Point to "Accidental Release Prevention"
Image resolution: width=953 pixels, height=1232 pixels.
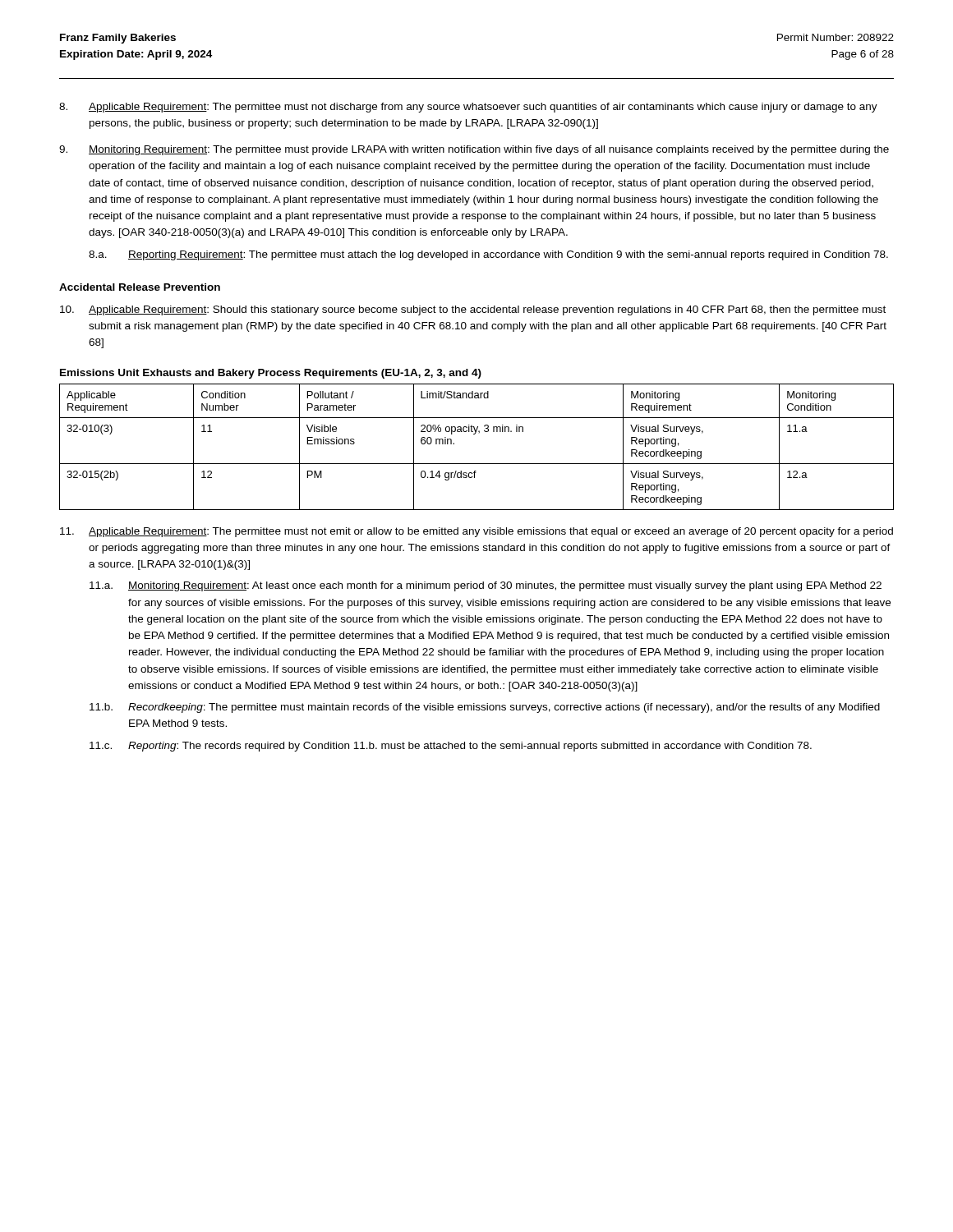point(140,287)
